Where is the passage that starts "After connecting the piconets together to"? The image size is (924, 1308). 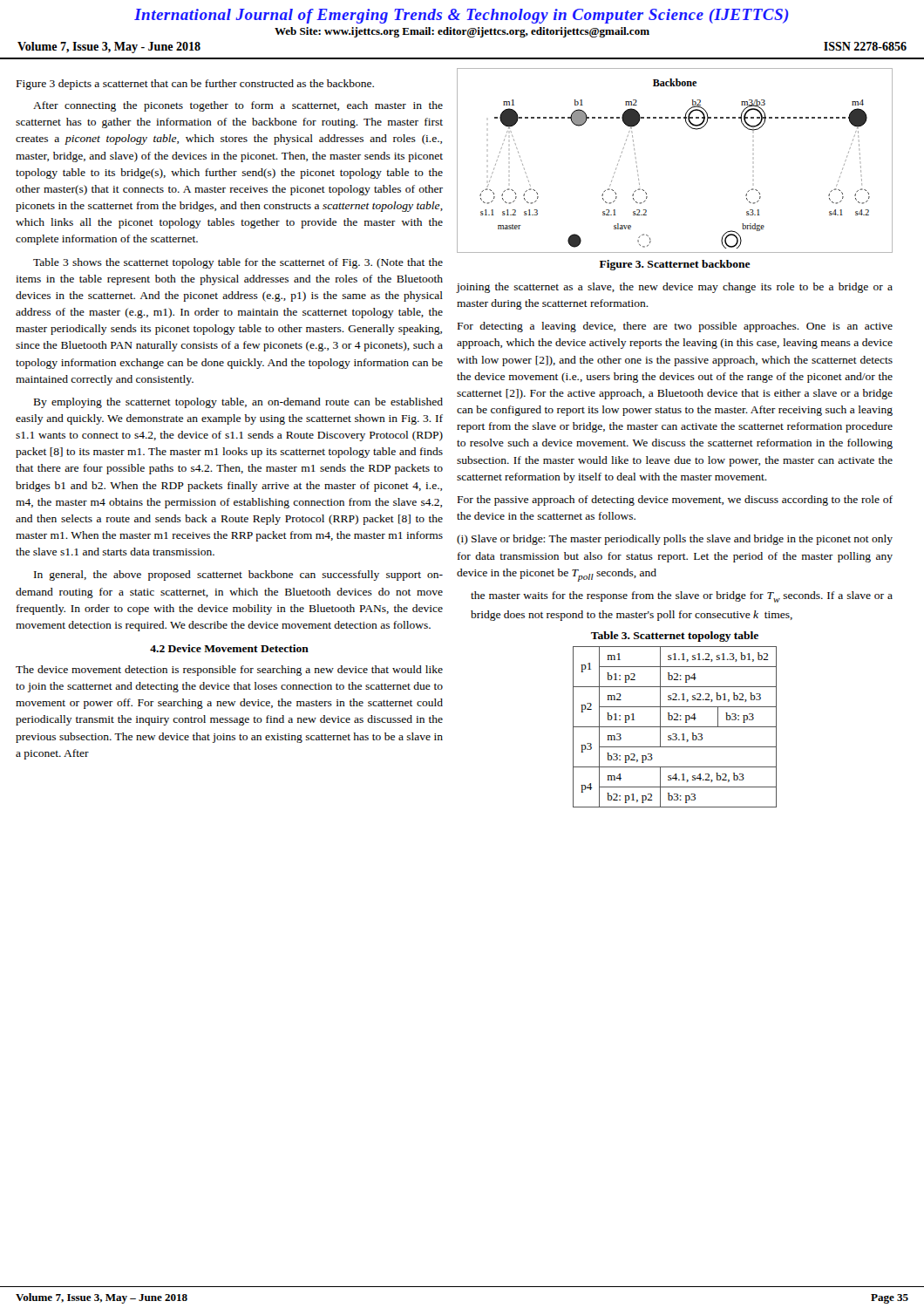229,172
